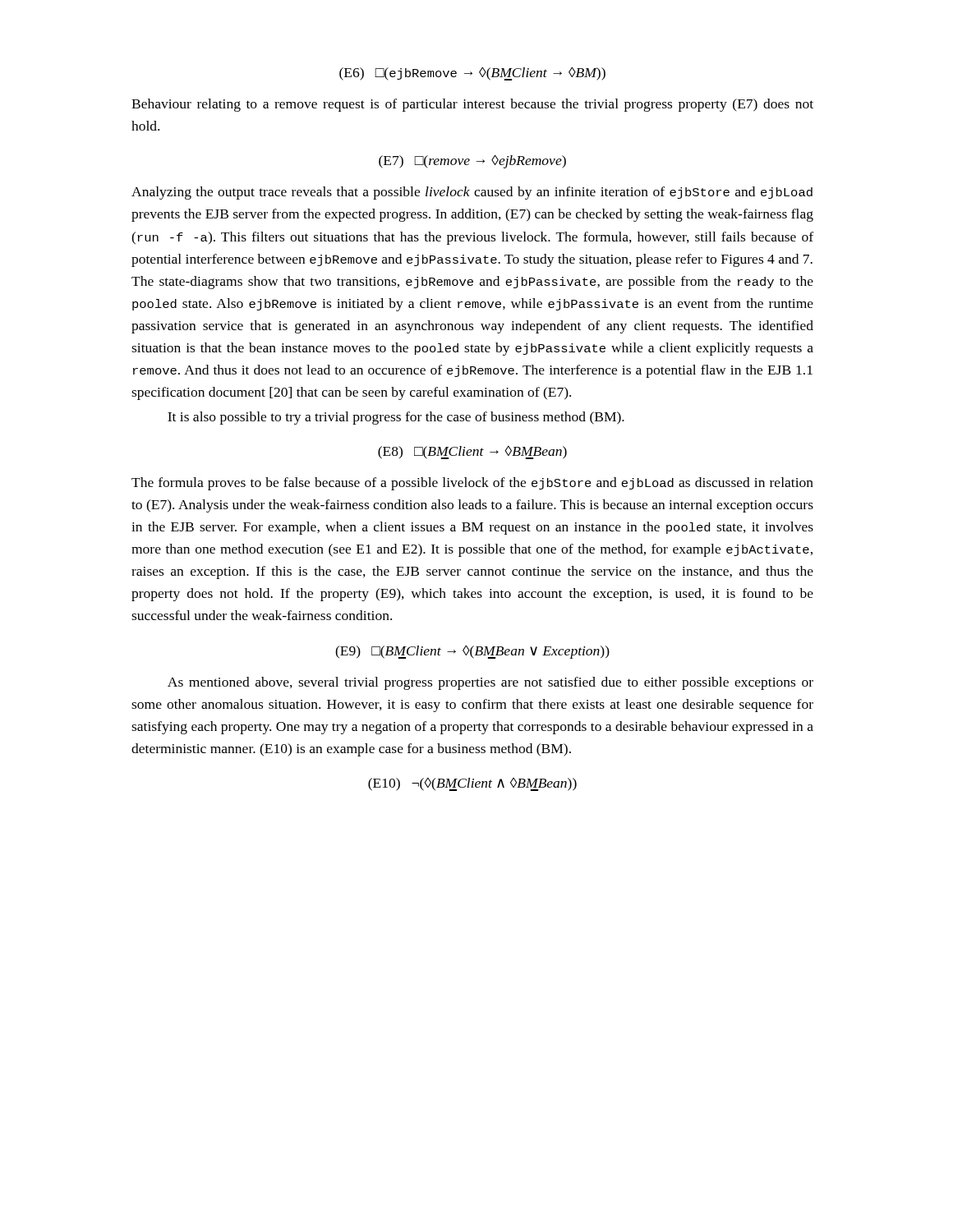Point to "(E9) □(BM̲Client → ◊(BM̲Bean ∨ Exception))"
Viewport: 953px width, 1232px height.
click(472, 650)
